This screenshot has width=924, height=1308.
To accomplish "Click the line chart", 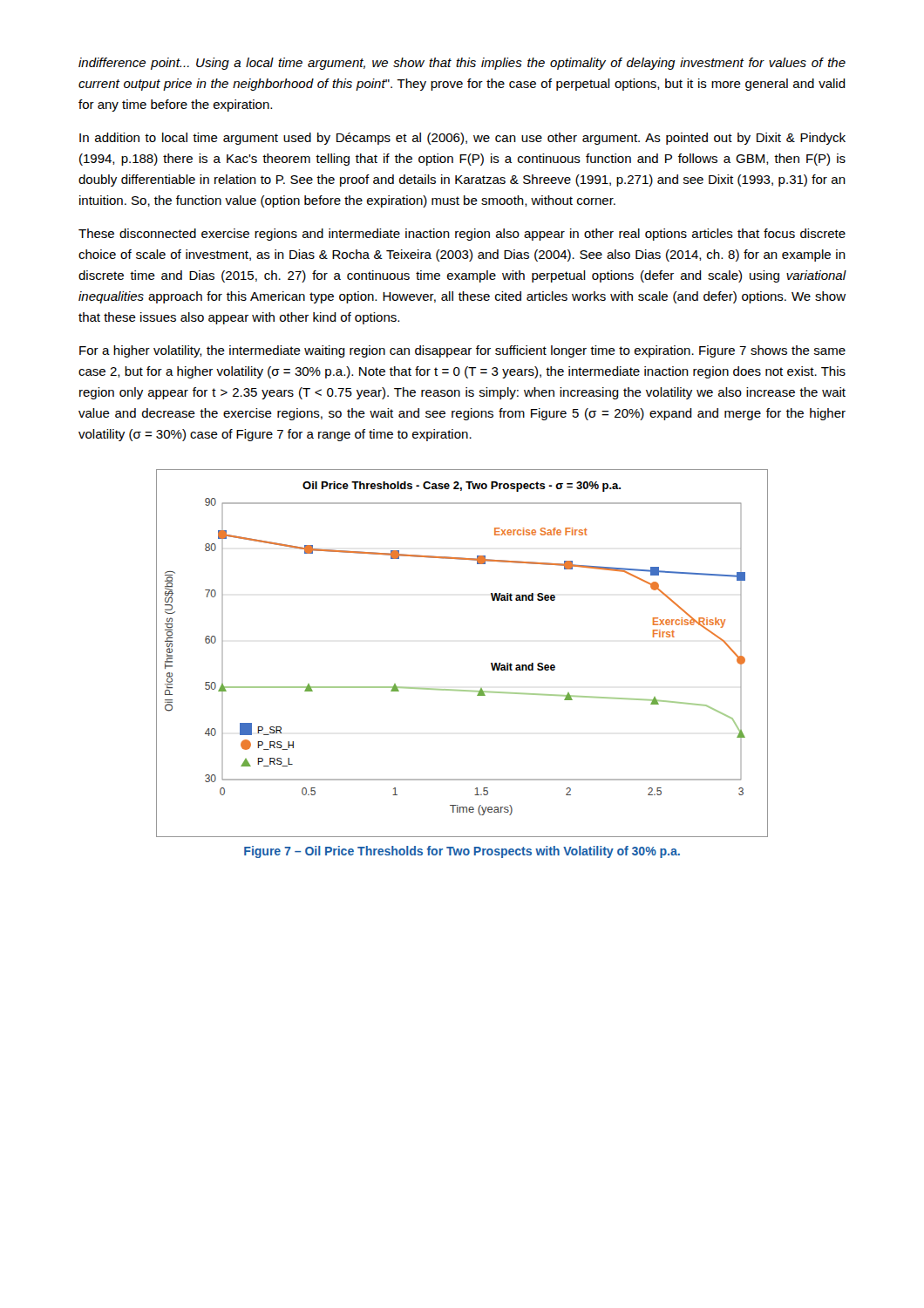I will point(462,653).
